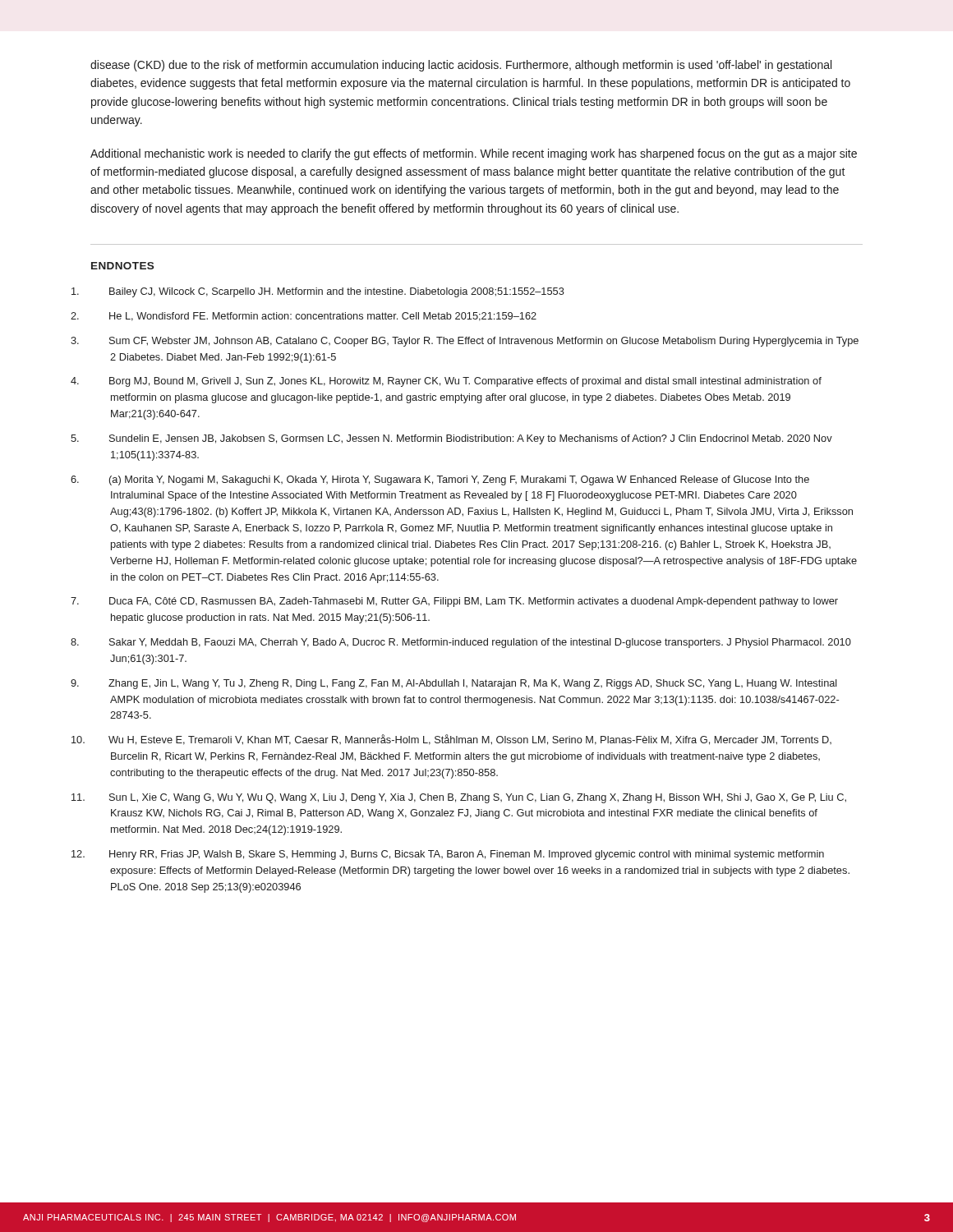
Task: Find the text starting "6.(a) Morita Y, Nogami M, Sakaguchi K,"
Action: pyautogui.click(x=474, y=527)
